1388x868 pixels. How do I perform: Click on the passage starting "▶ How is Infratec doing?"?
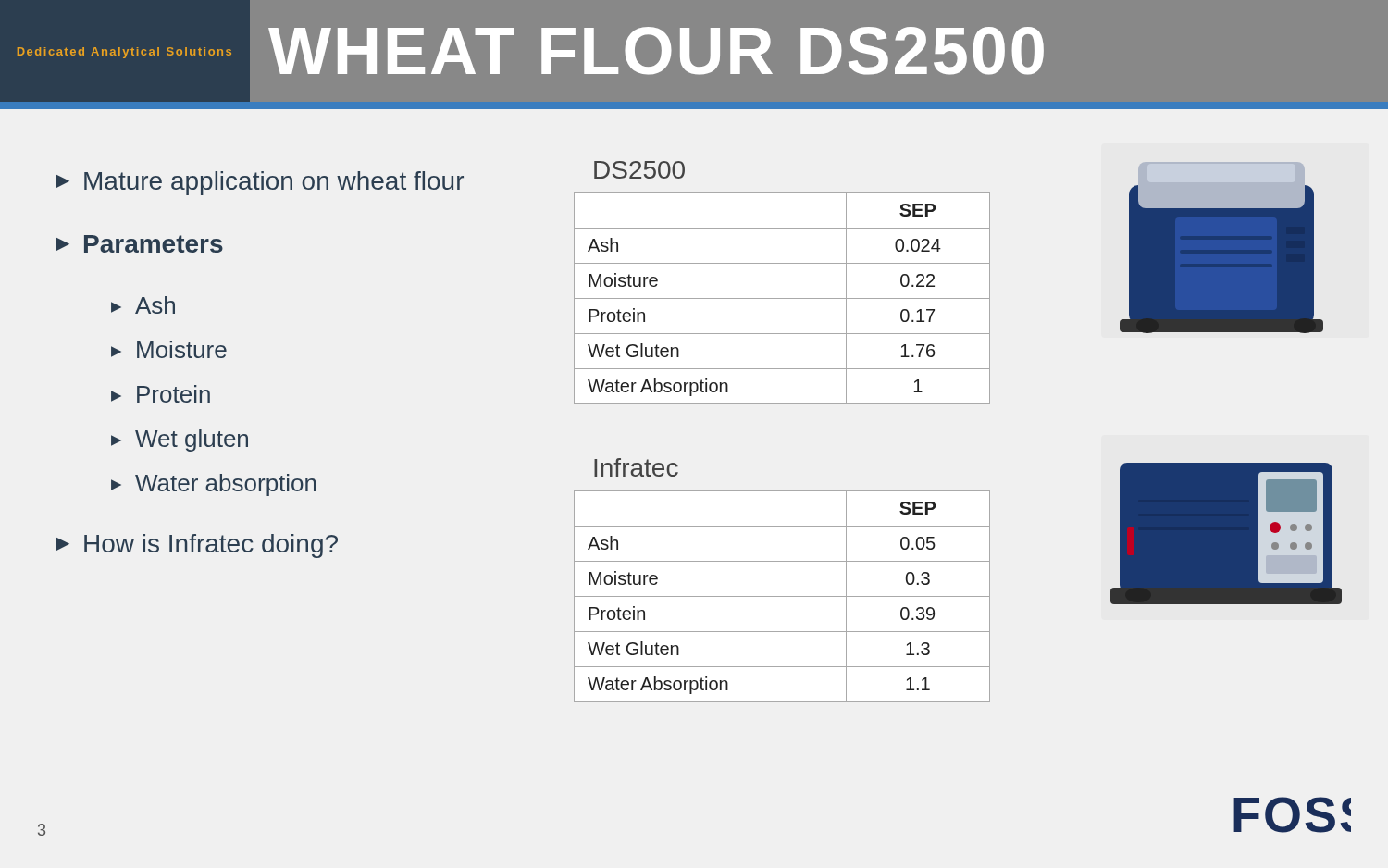[x=197, y=544]
